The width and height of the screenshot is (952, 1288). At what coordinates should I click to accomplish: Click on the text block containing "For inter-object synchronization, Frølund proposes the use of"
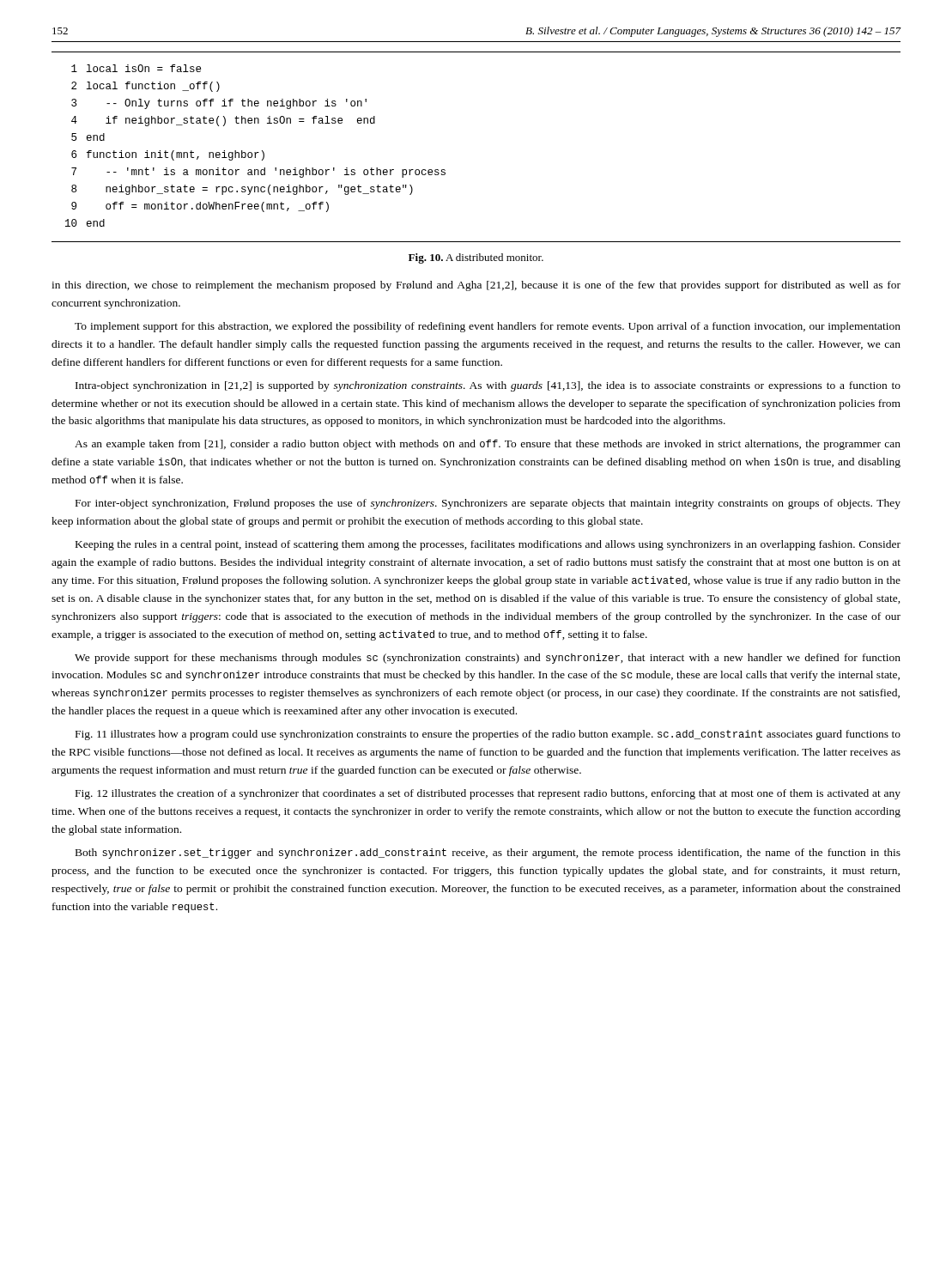[x=476, y=512]
